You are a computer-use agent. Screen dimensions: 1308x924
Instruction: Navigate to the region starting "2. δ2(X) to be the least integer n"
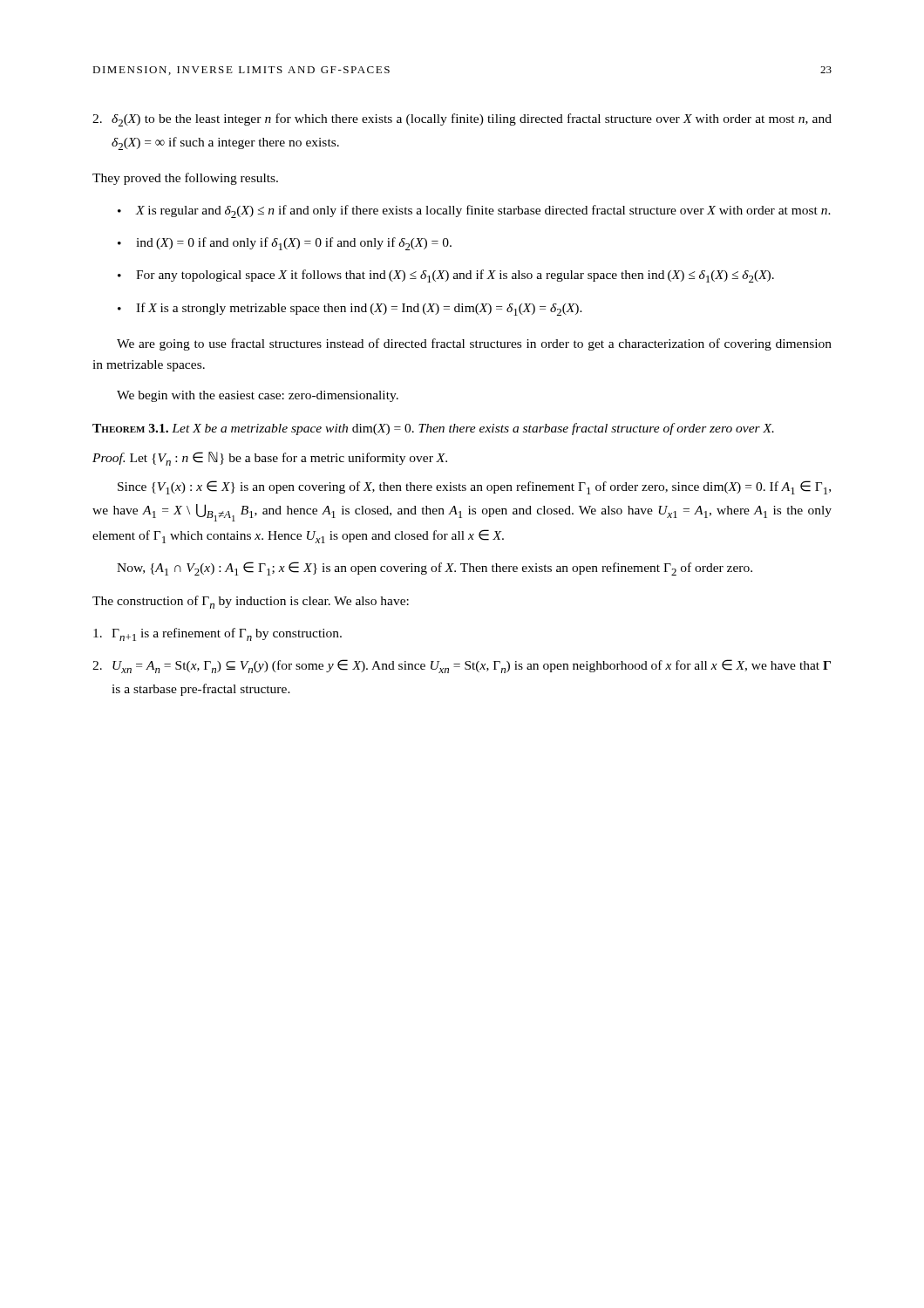462,132
